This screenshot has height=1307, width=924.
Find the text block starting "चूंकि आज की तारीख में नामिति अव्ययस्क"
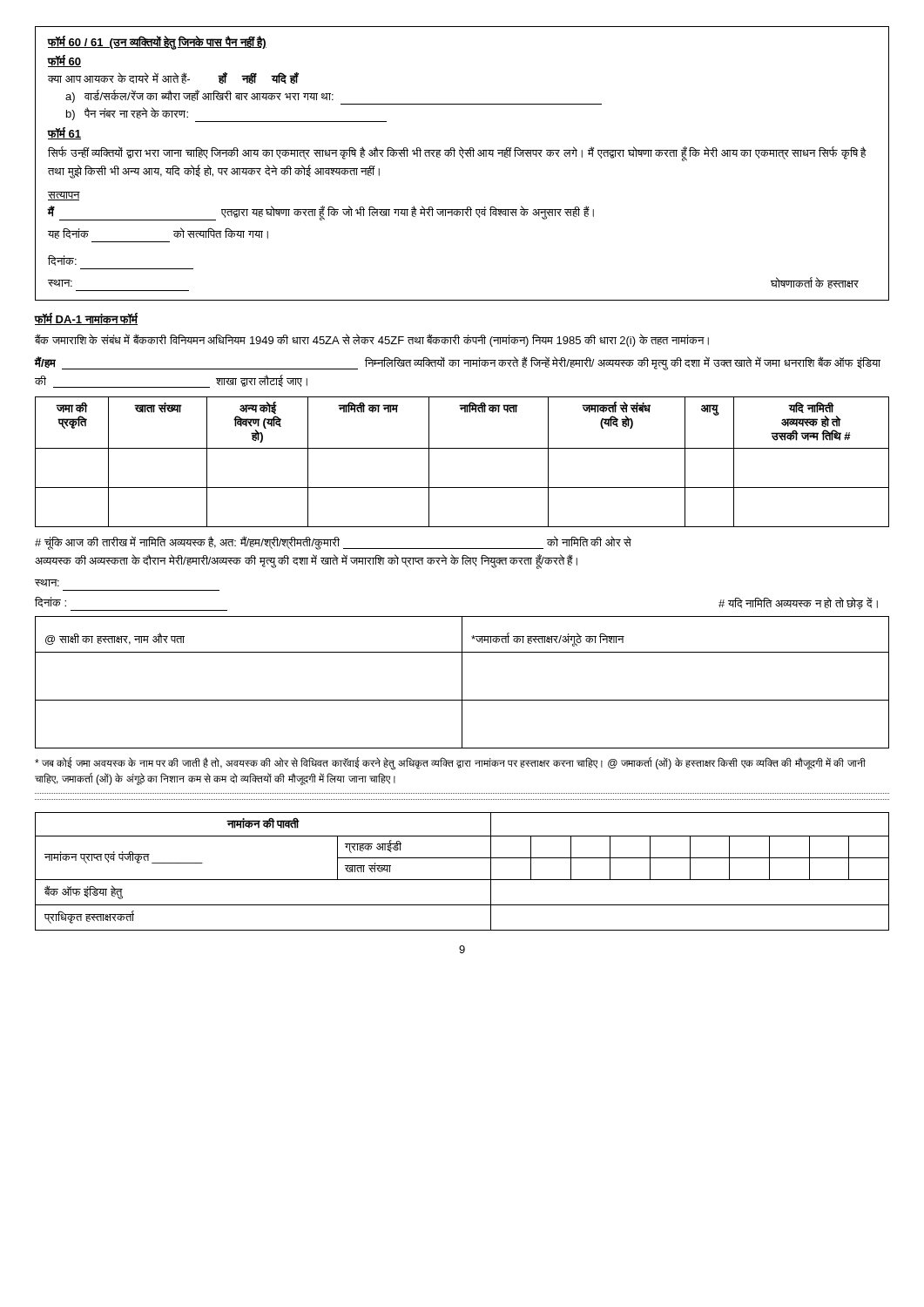pos(333,551)
